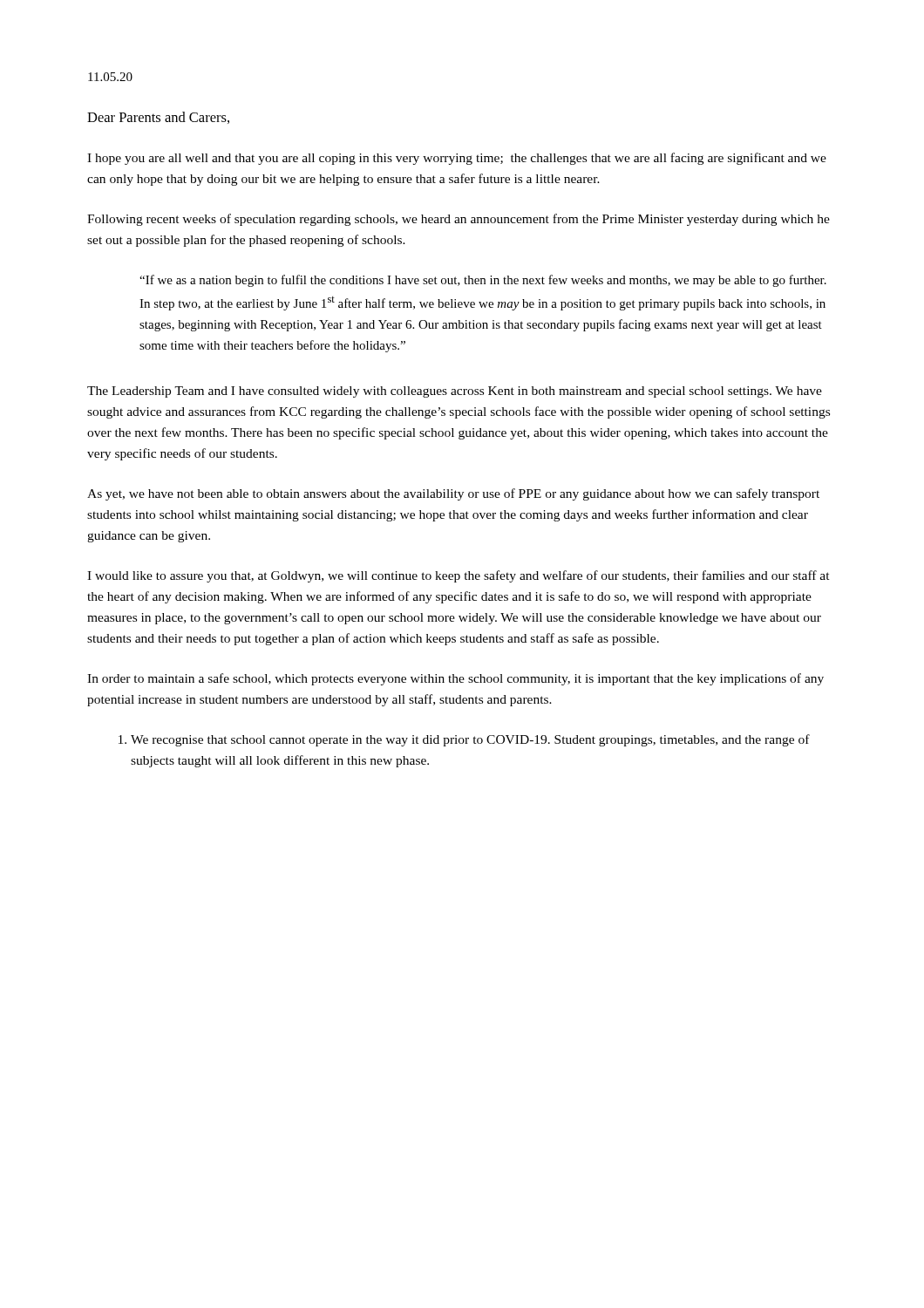Select the region starting "“If we as"
Screen dimensions: 1308x924
coord(483,313)
